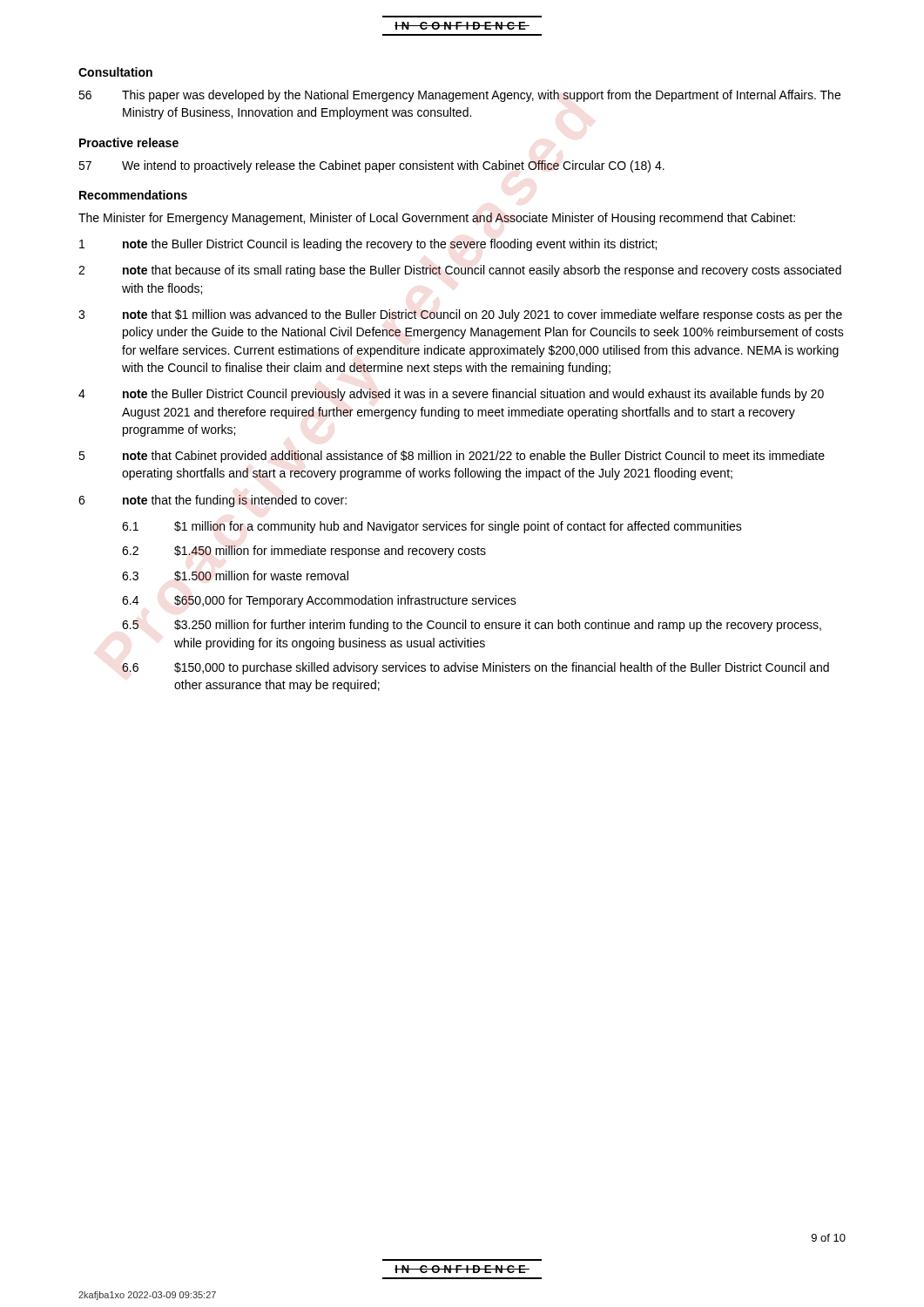Point to the block starting "6.2 $1.450 million for"
Viewport: 924px width, 1307px height.
tap(484, 551)
